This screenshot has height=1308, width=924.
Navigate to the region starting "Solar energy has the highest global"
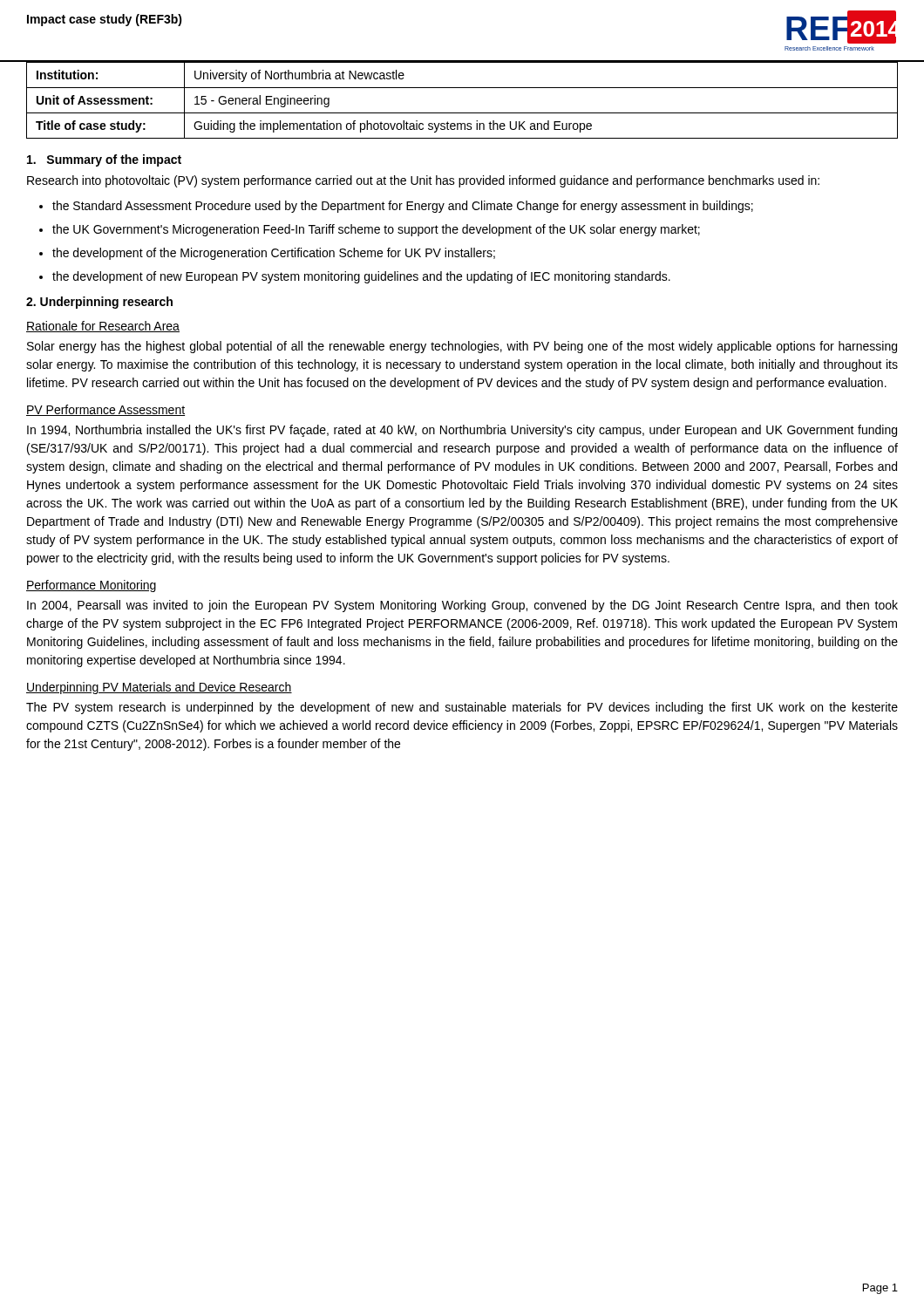tap(462, 364)
